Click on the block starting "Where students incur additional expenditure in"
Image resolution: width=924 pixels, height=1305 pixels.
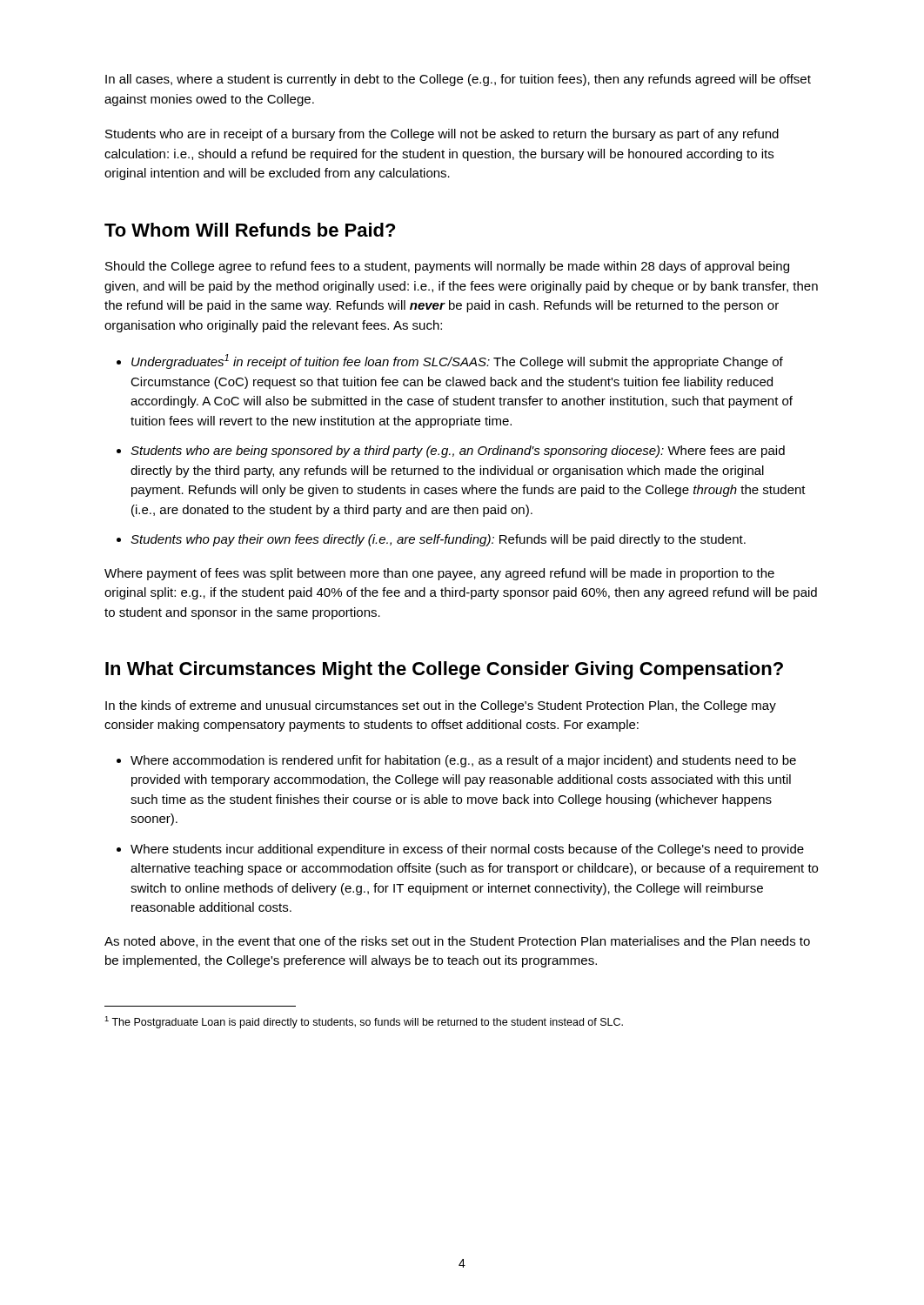point(475,878)
